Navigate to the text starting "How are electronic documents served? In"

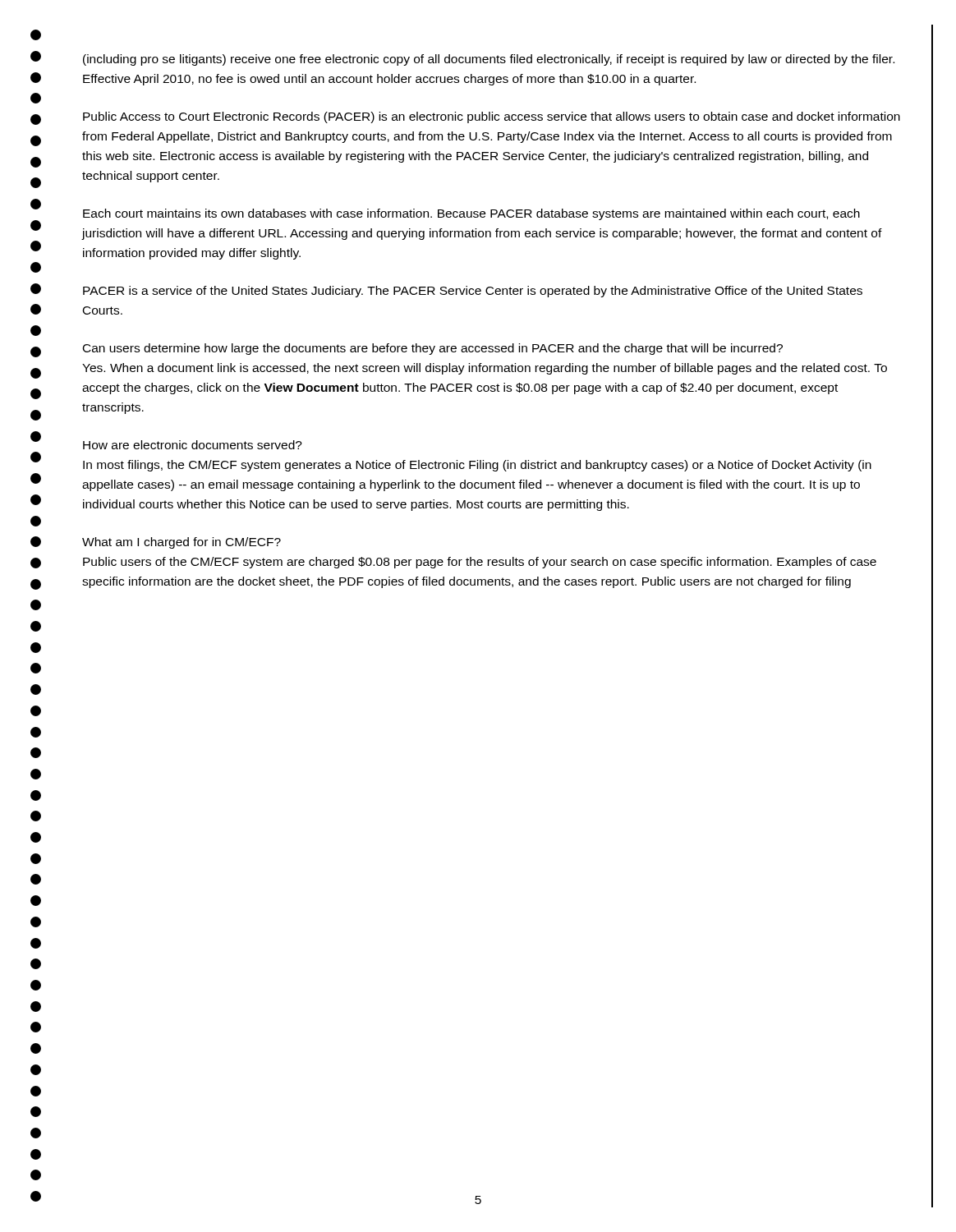coord(492,475)
